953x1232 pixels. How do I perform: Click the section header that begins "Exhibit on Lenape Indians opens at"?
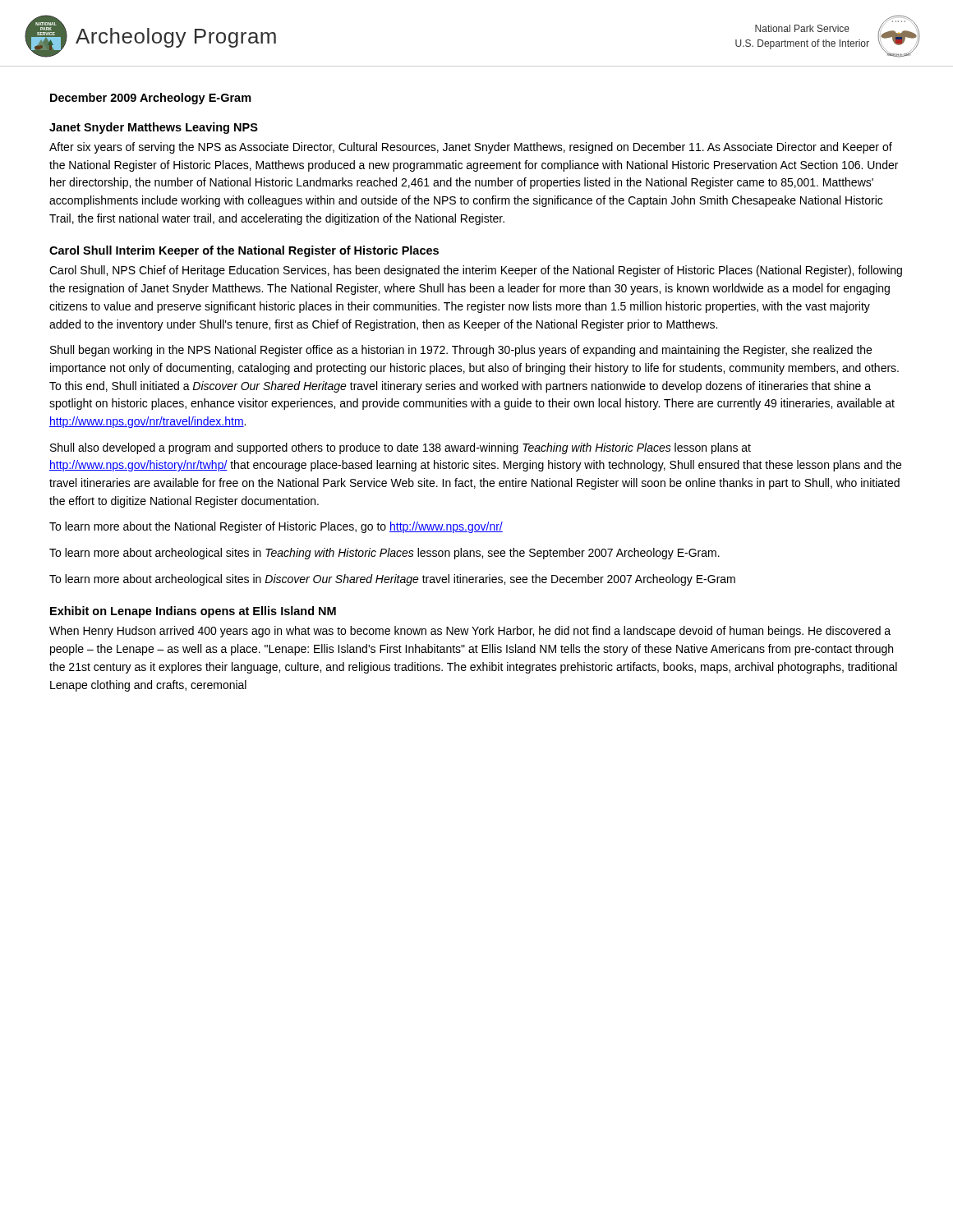193,611
